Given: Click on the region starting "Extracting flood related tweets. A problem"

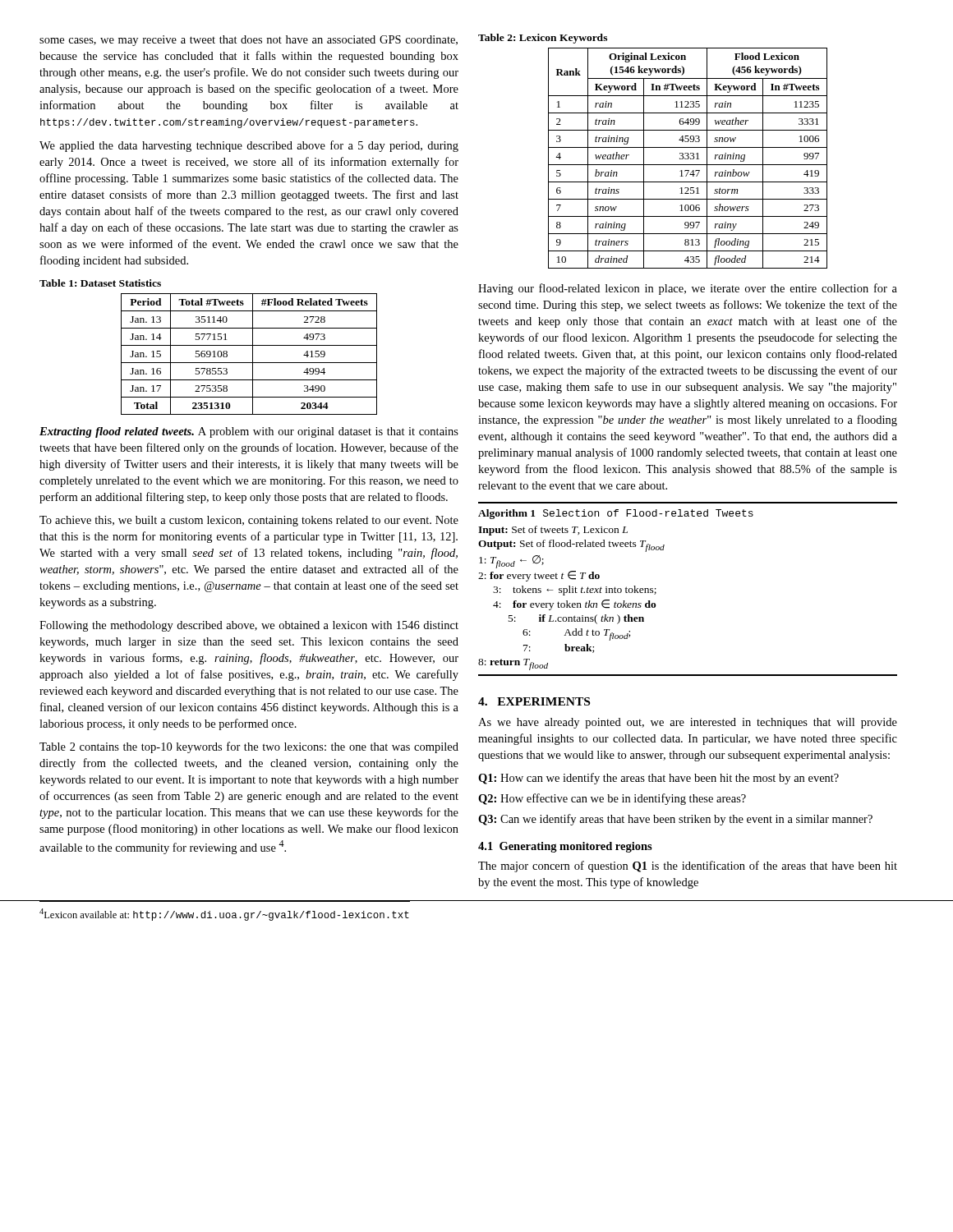Looking at the screenshot, I should pos(249,464).
